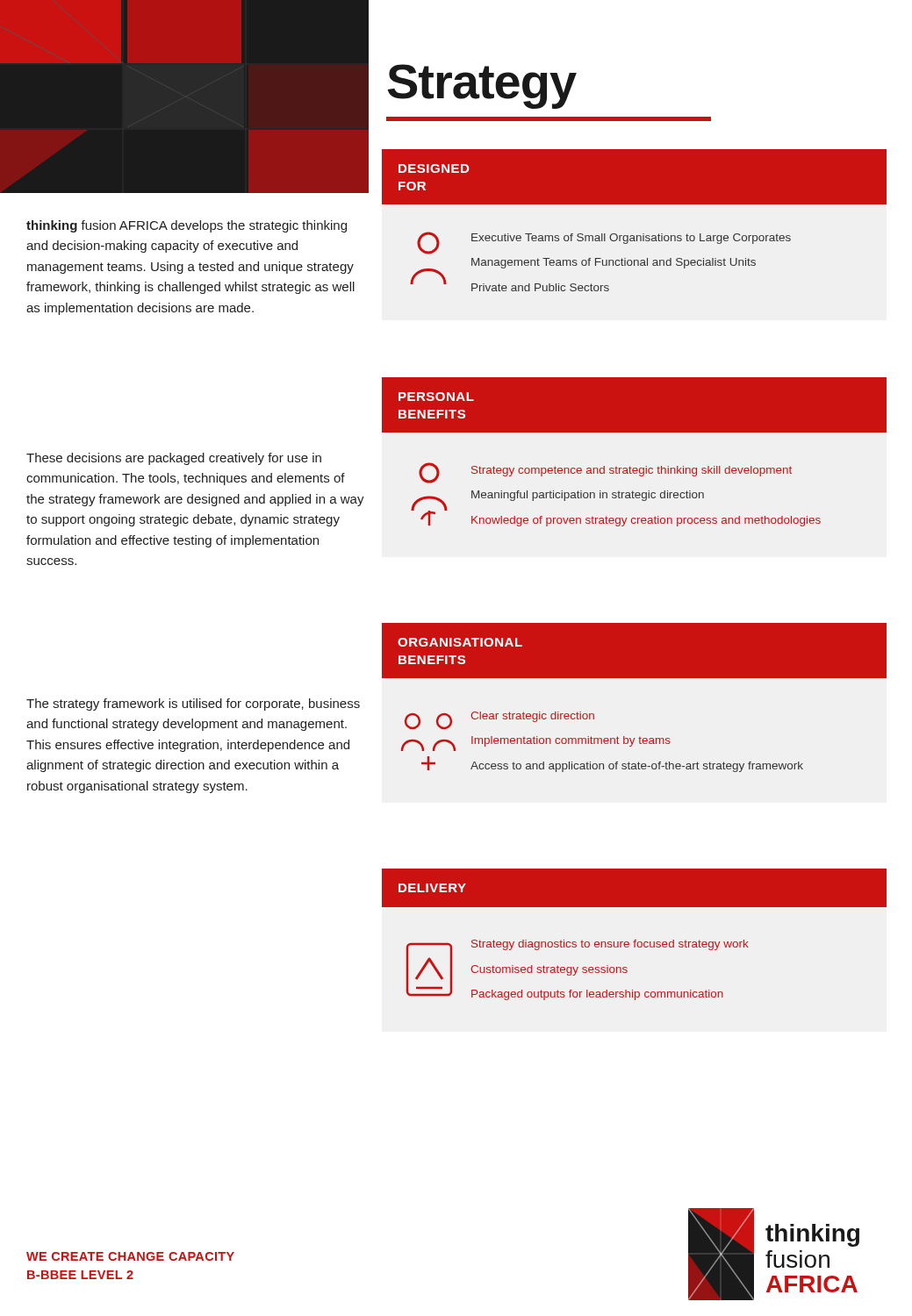Point to the block beginning "These decisions are packaged creatively"
The width and height of the screenshot is (912, 1316).
[195, 509]
